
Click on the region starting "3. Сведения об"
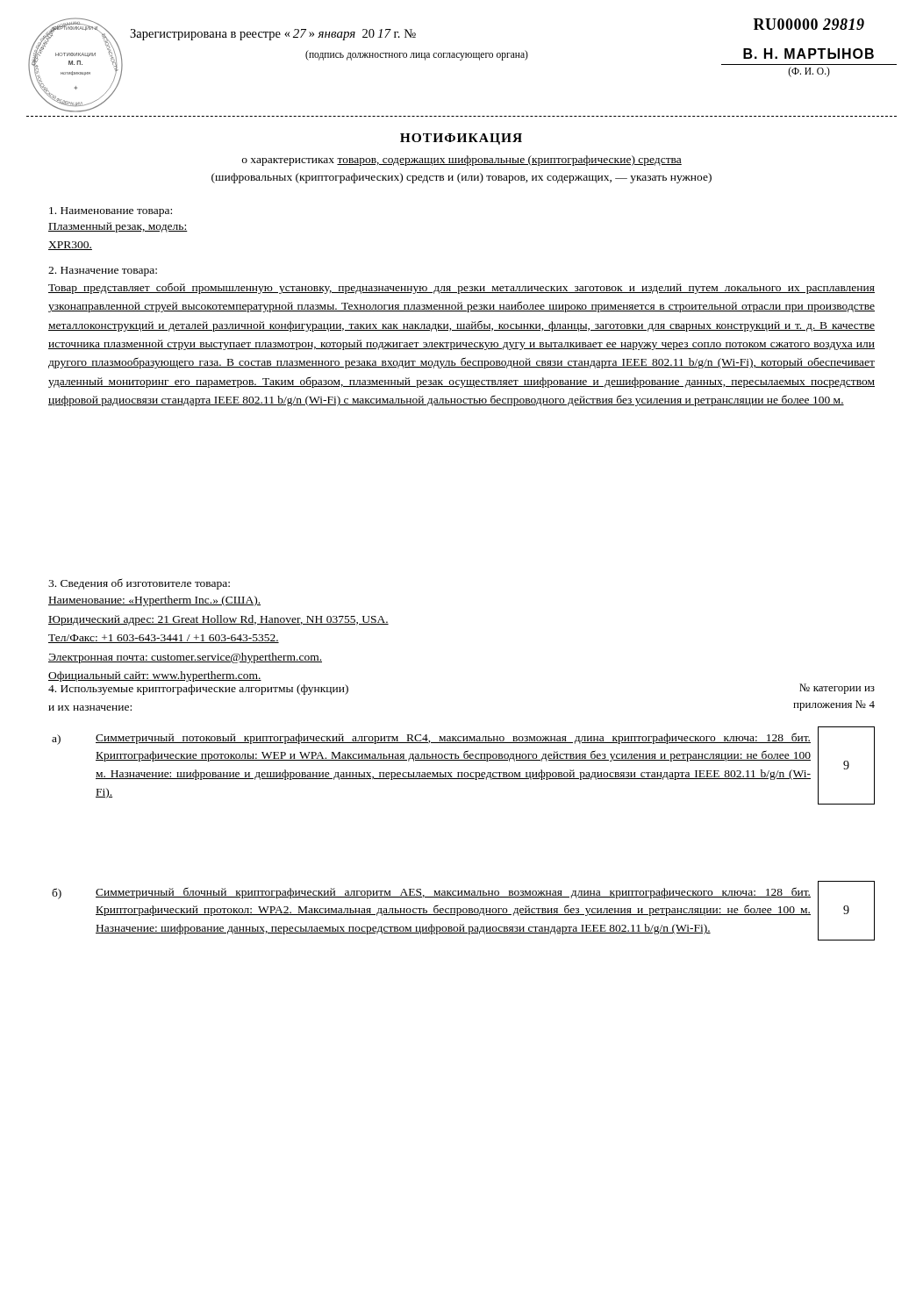pos(140,583)
